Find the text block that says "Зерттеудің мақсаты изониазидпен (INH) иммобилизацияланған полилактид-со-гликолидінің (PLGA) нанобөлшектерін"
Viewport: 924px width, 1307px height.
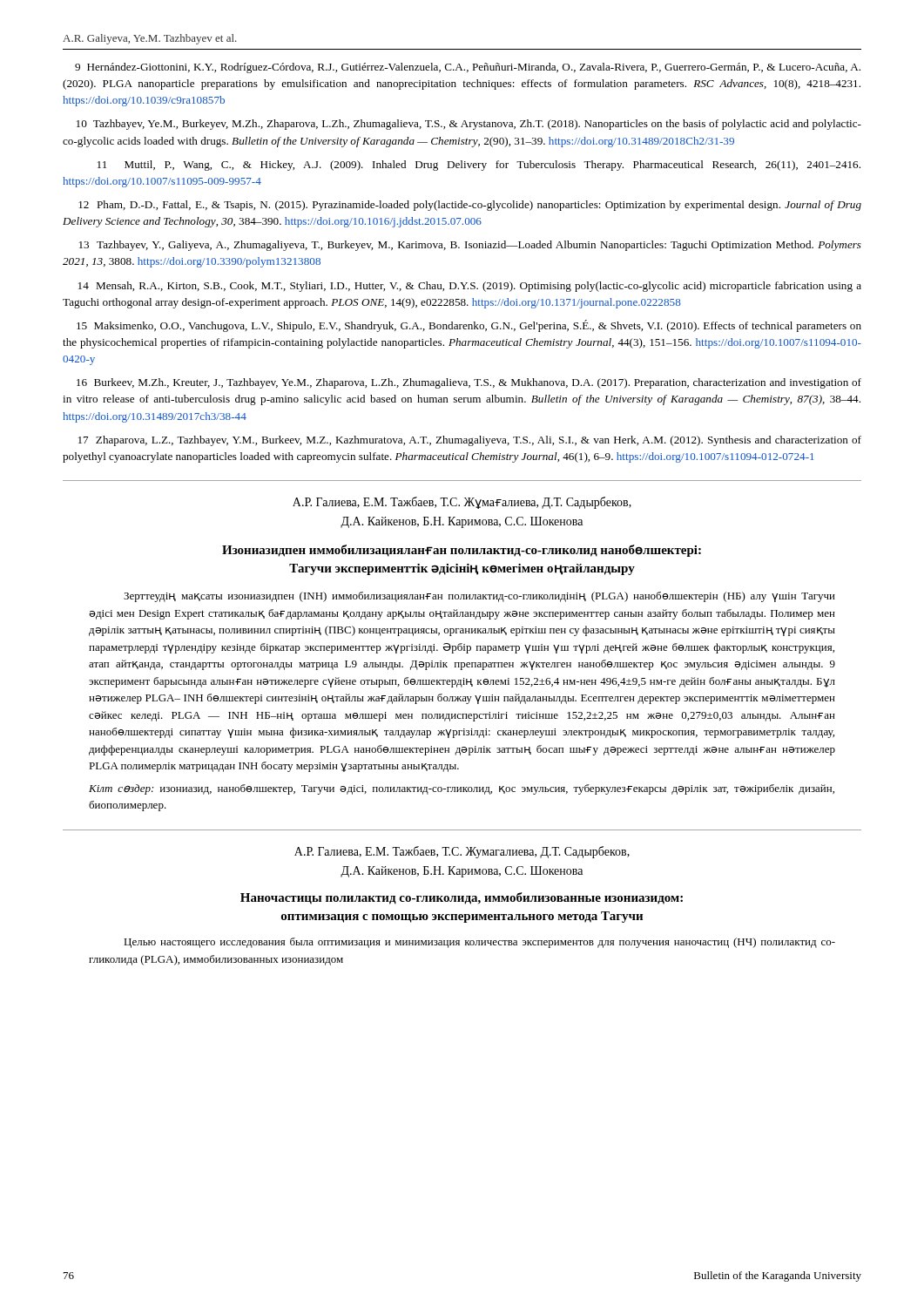click(x=462, y=681)
